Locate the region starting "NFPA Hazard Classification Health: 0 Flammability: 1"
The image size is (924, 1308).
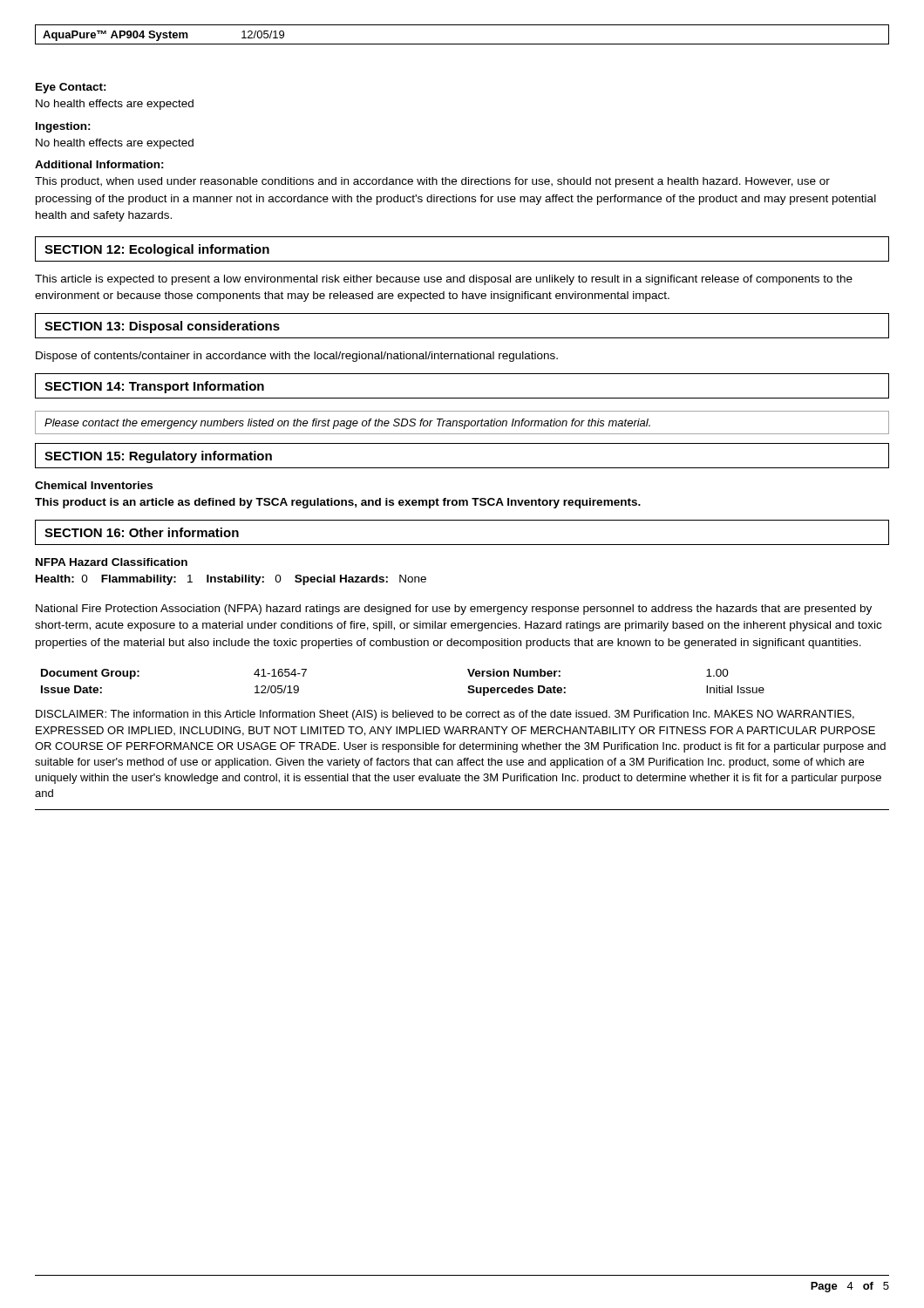pyautogui.click(x=231, y=570)
